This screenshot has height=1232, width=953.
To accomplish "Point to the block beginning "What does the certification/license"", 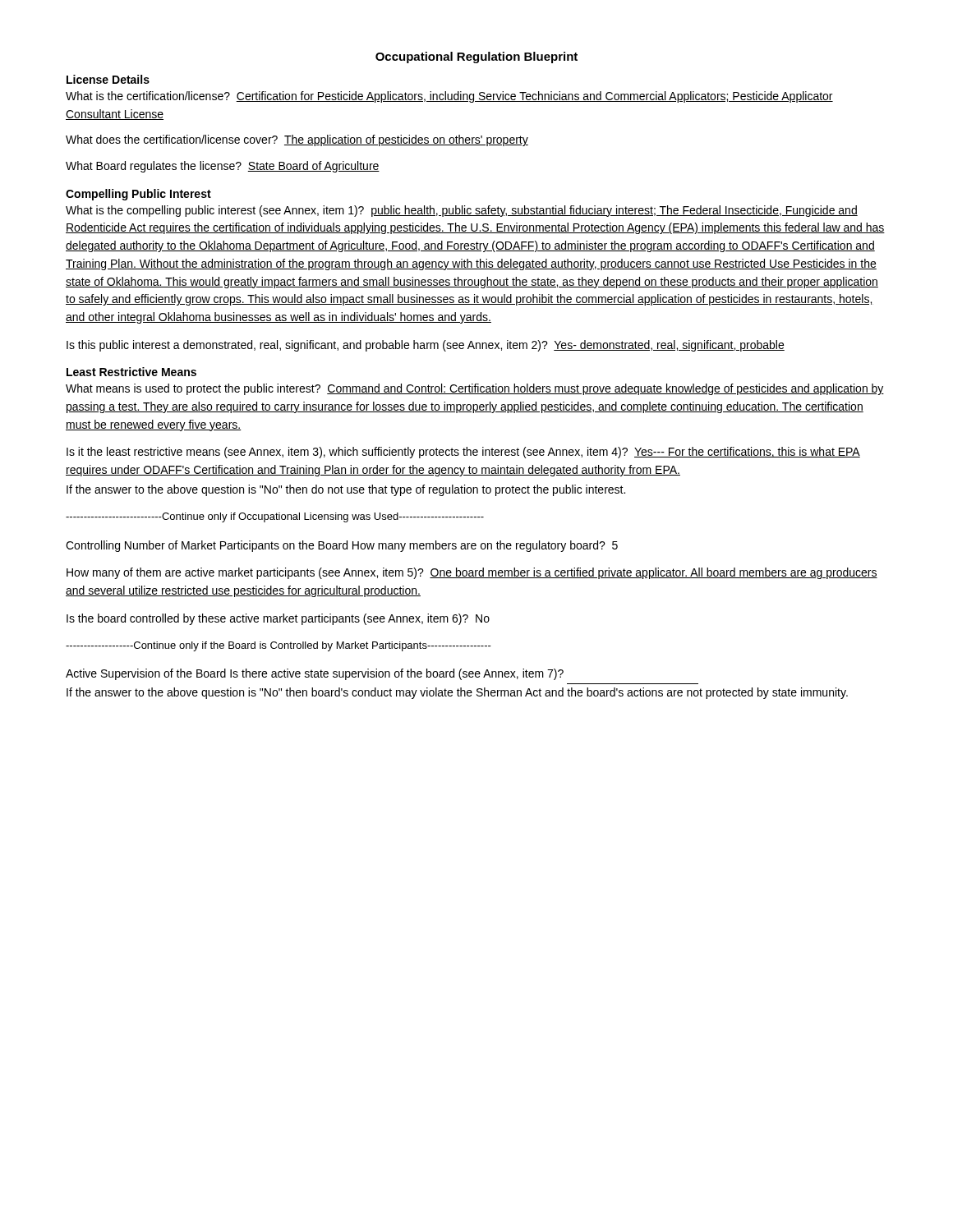I will point(297,140).
